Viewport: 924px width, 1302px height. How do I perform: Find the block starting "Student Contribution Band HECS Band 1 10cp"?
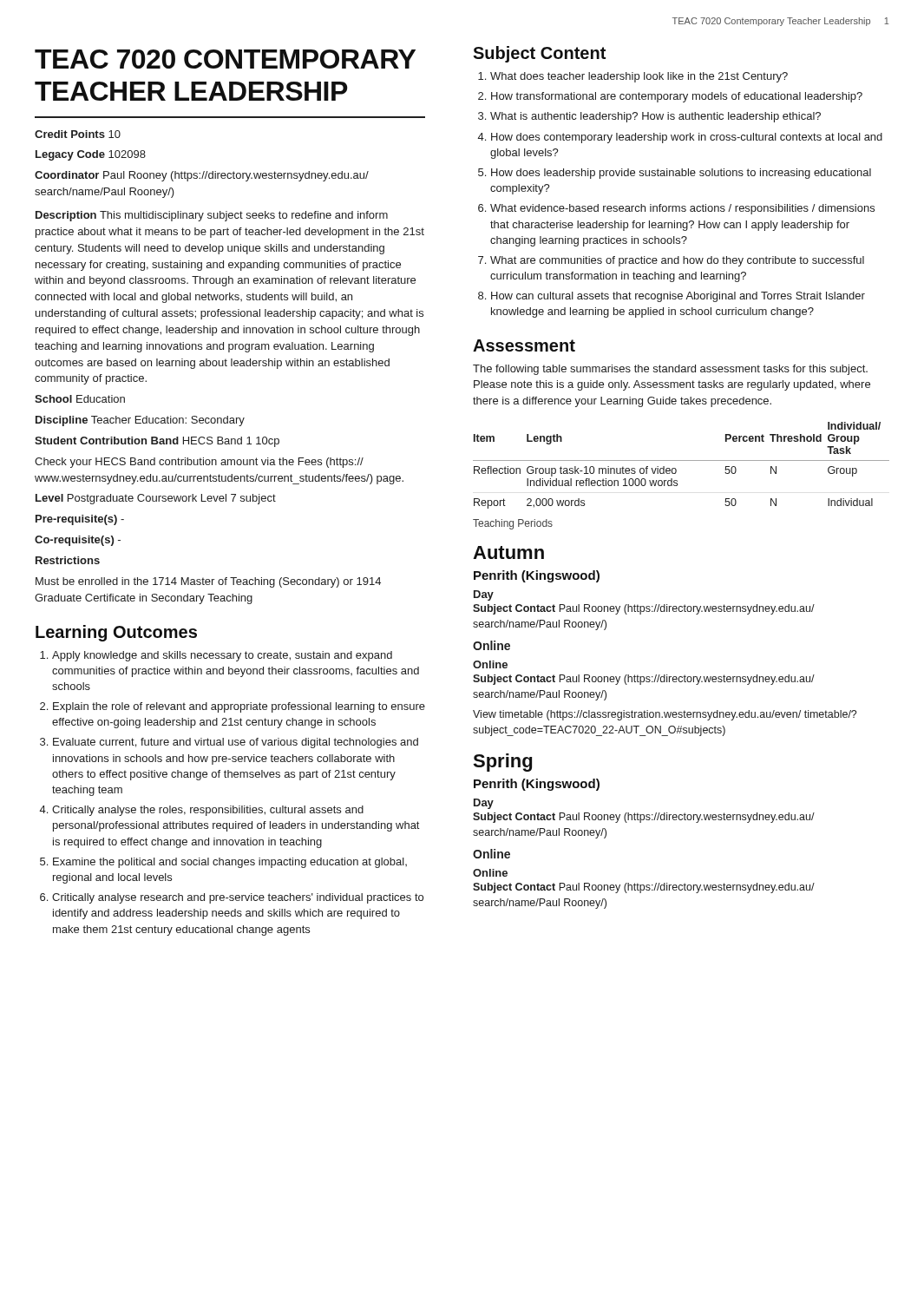click(x=157, y=440)
